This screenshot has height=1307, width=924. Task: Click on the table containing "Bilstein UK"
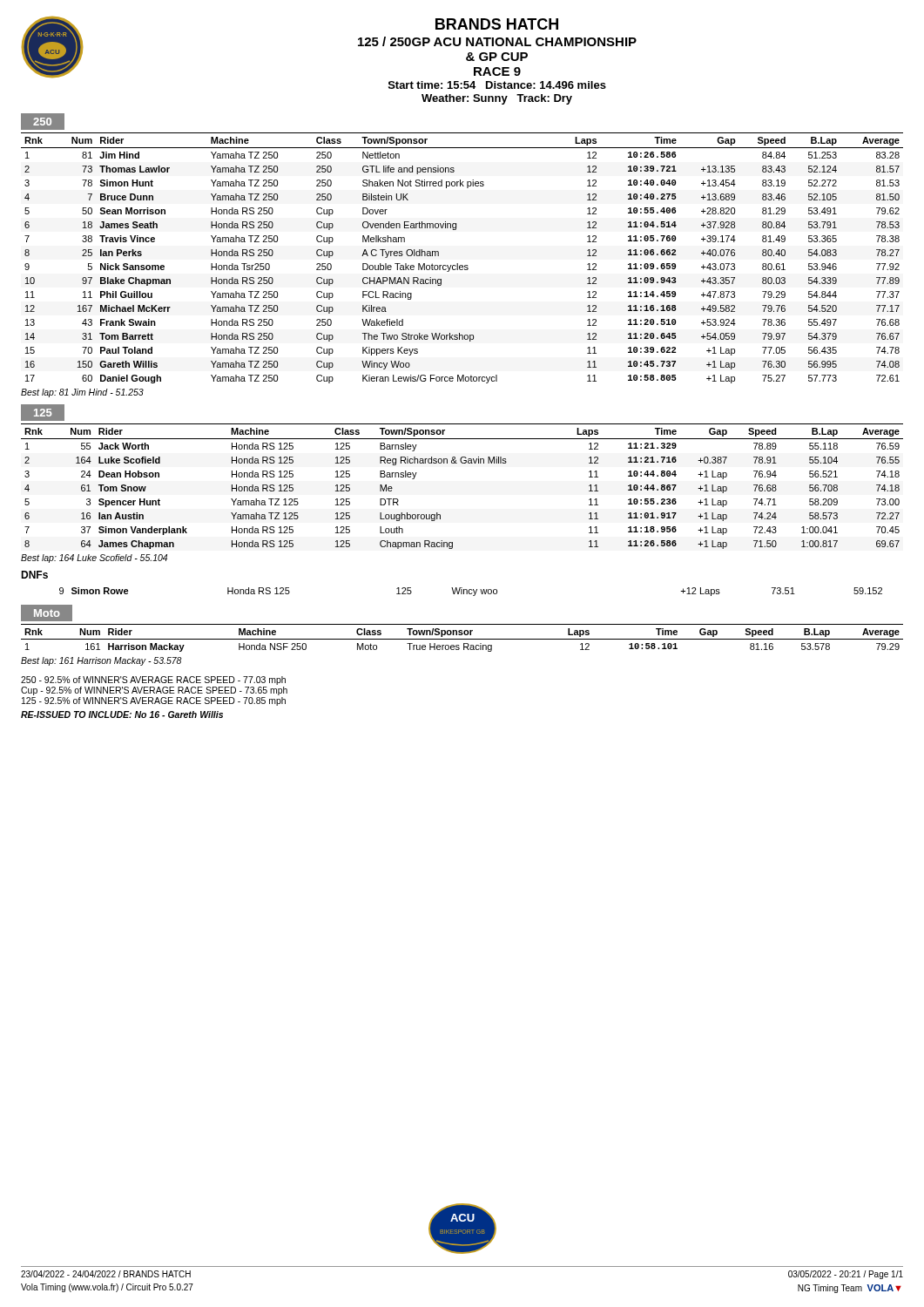pos(462,259)
